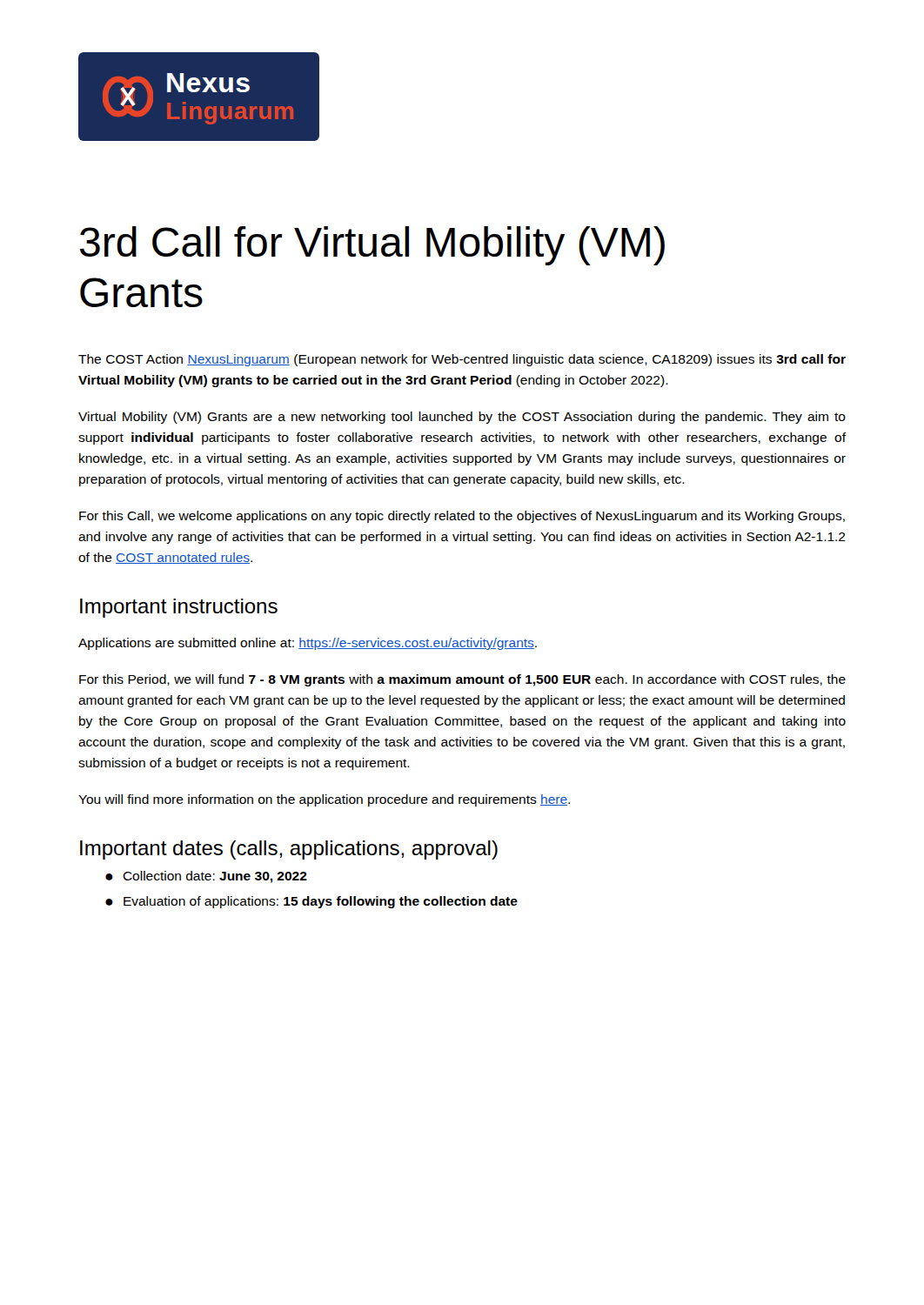Find the block starting "● Collection date:"
Screen dimensions: 1305x924
tap(206, 877)
